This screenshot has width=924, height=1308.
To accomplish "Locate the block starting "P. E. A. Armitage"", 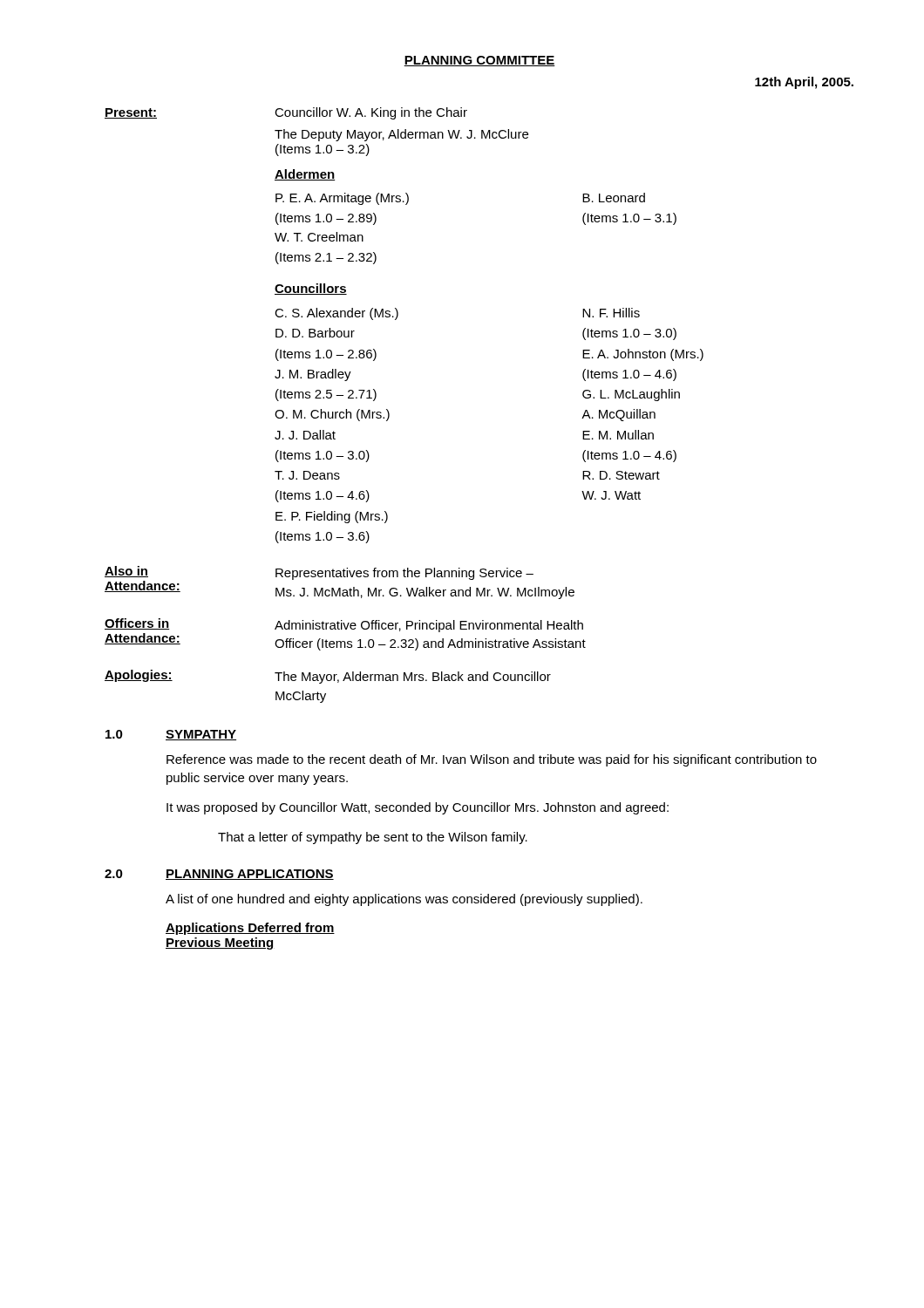I will tap(330, 198).
